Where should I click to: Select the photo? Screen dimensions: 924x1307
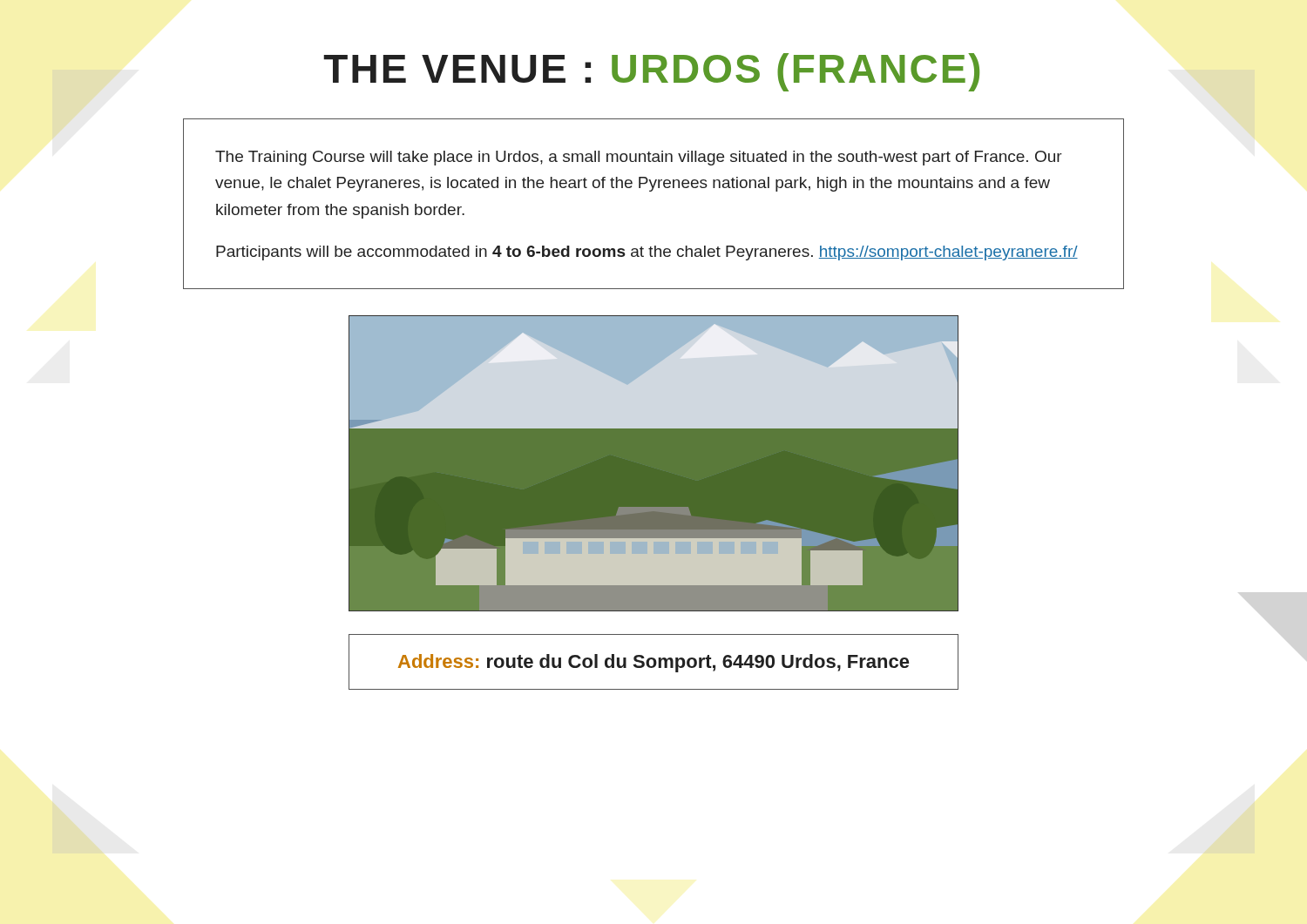pyautogui.click(x=654, y=465)
